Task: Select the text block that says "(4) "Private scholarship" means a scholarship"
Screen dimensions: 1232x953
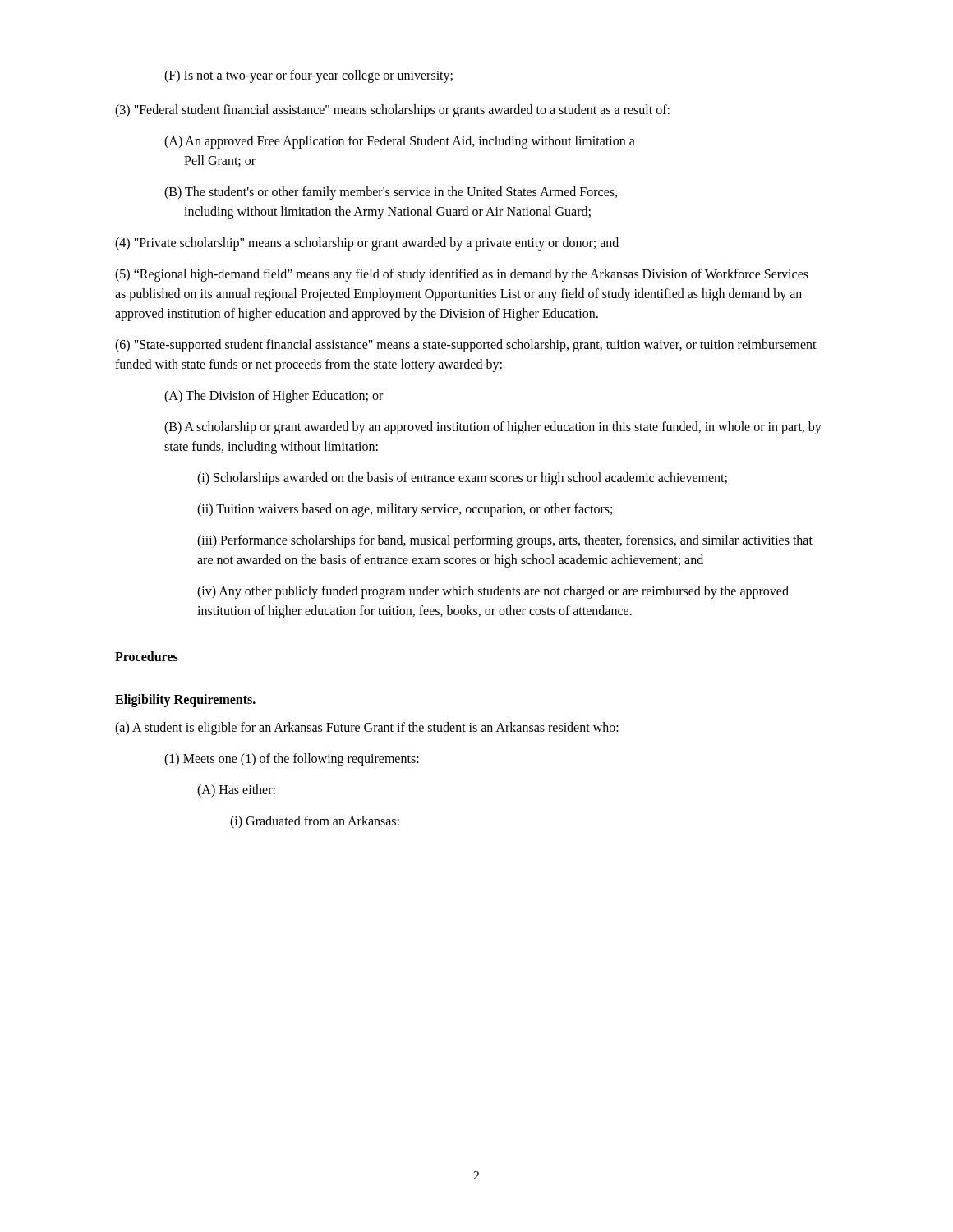Action: [367, 243]
